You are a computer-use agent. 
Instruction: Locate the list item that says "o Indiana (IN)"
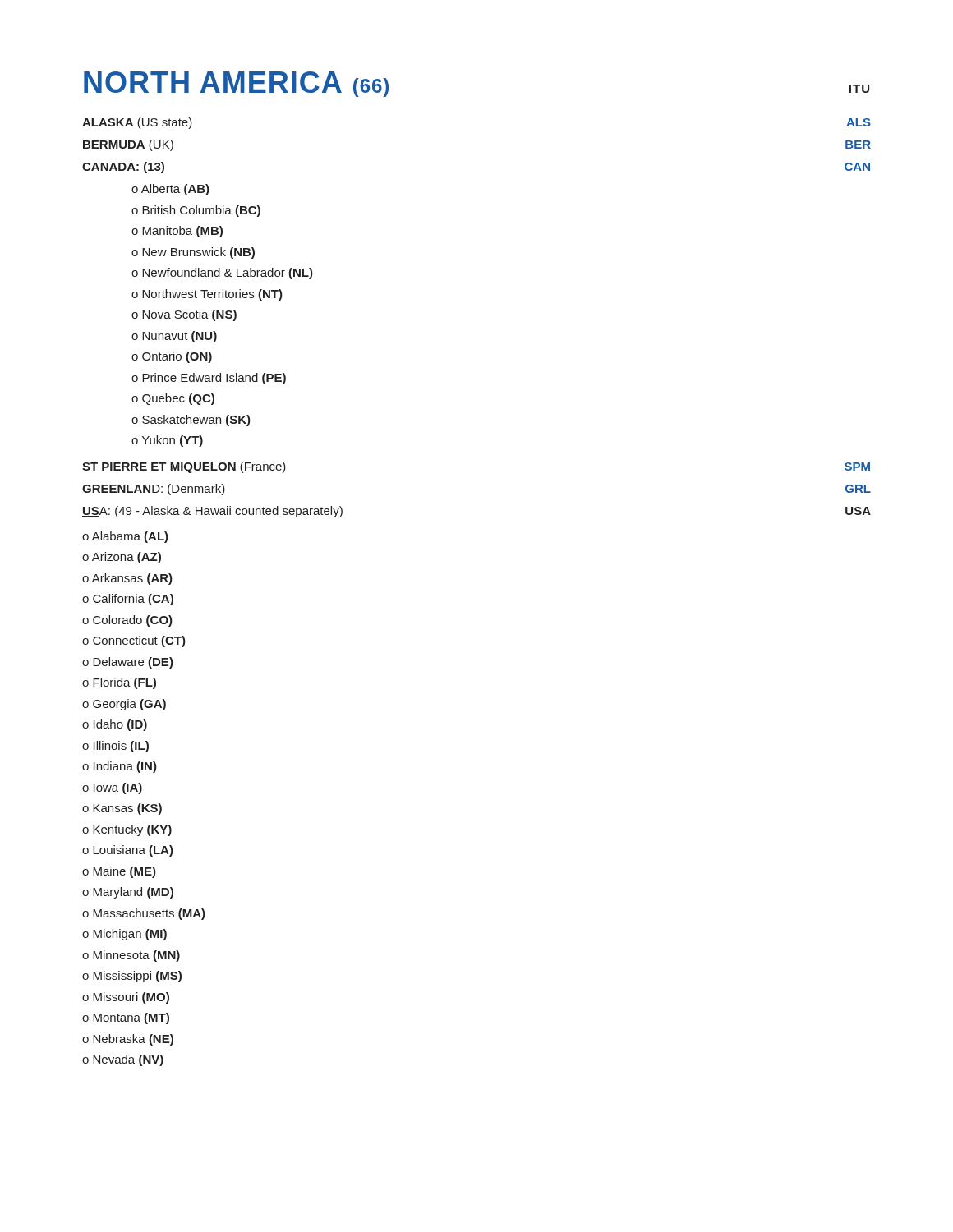120,766
